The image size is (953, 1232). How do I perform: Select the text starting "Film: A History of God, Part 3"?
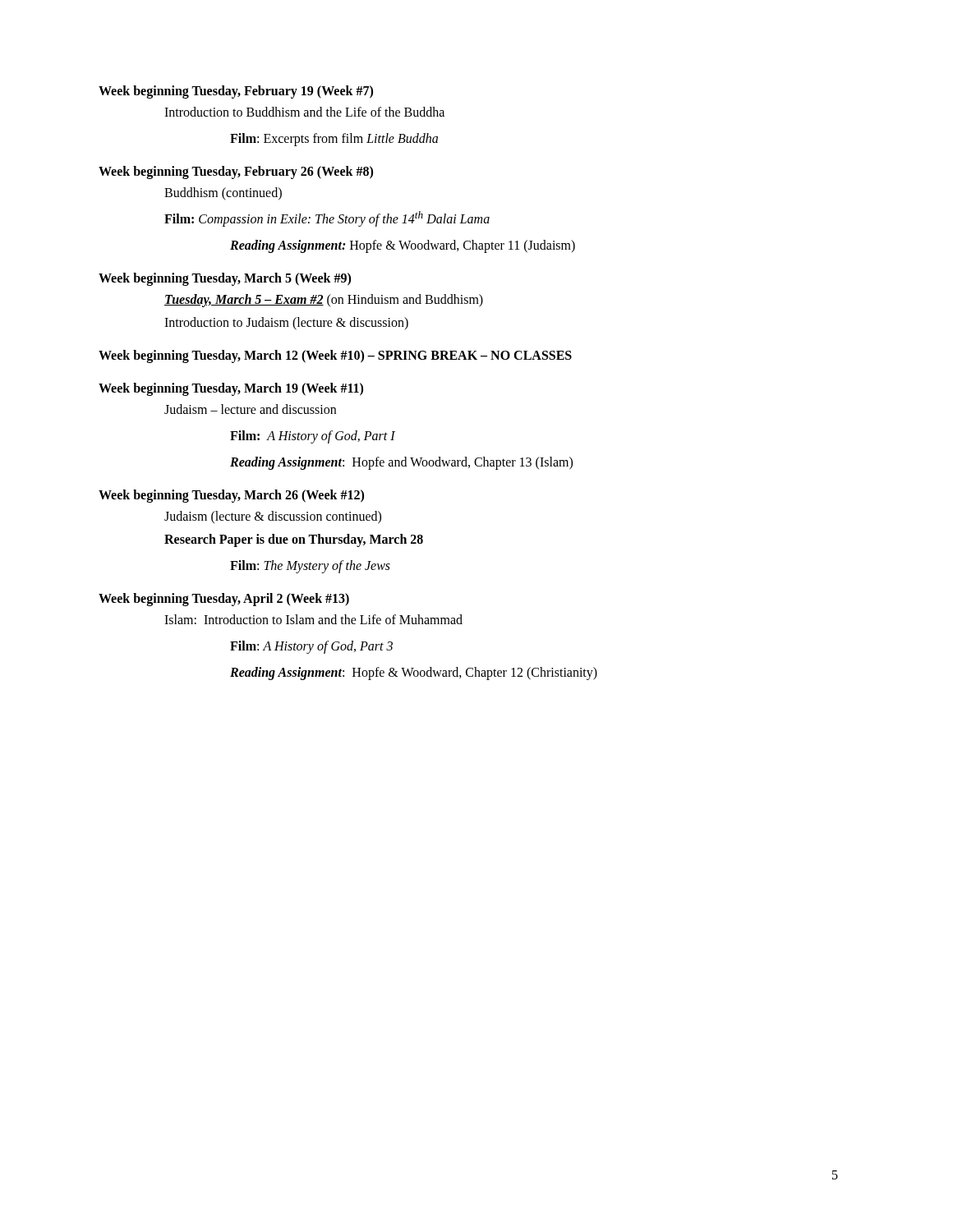(312, 646)
